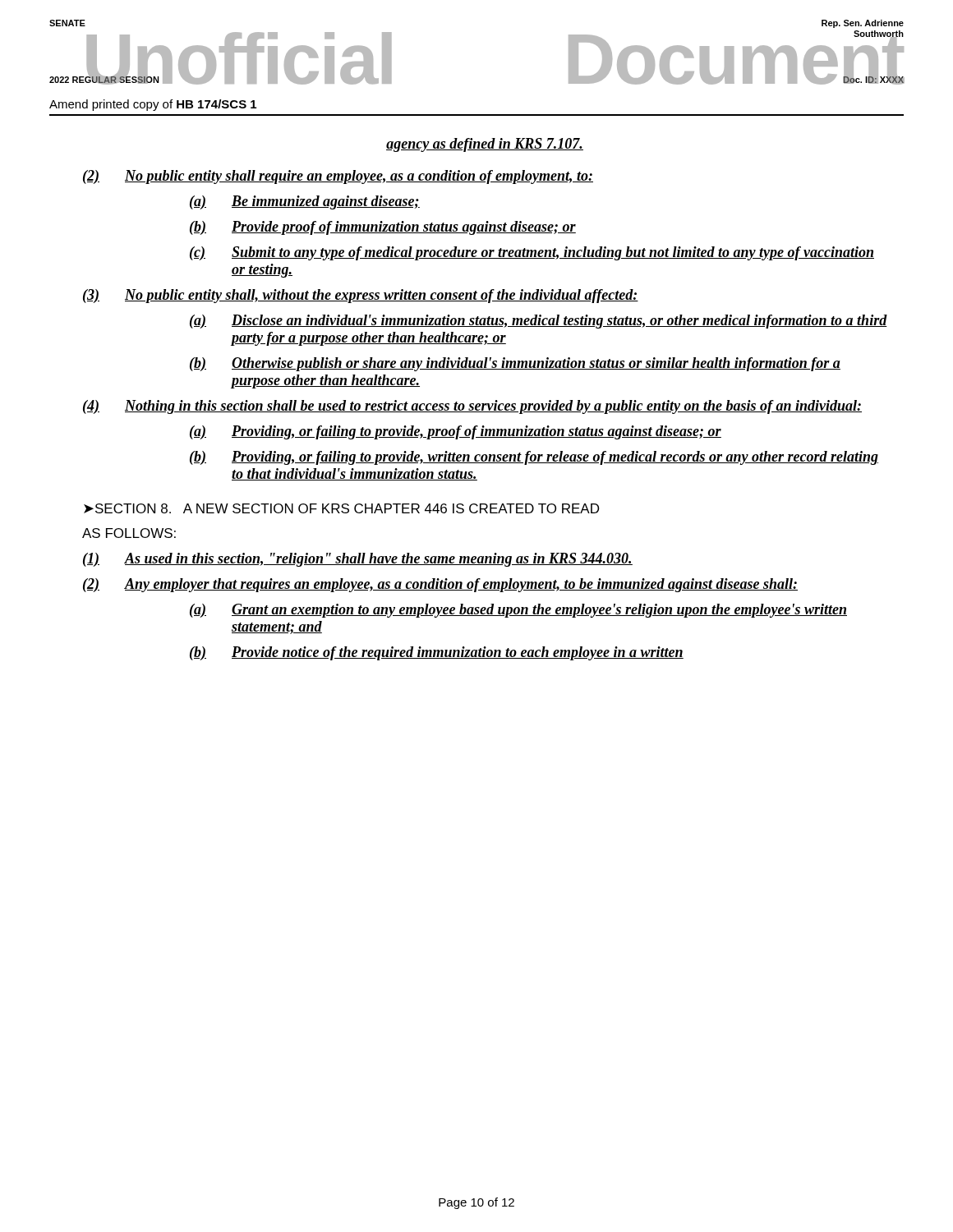This screenshot has width=953, height=1232.
Task: Select the list item that says "(b) Provide proof of immunization status"
Action: [538, 227]
